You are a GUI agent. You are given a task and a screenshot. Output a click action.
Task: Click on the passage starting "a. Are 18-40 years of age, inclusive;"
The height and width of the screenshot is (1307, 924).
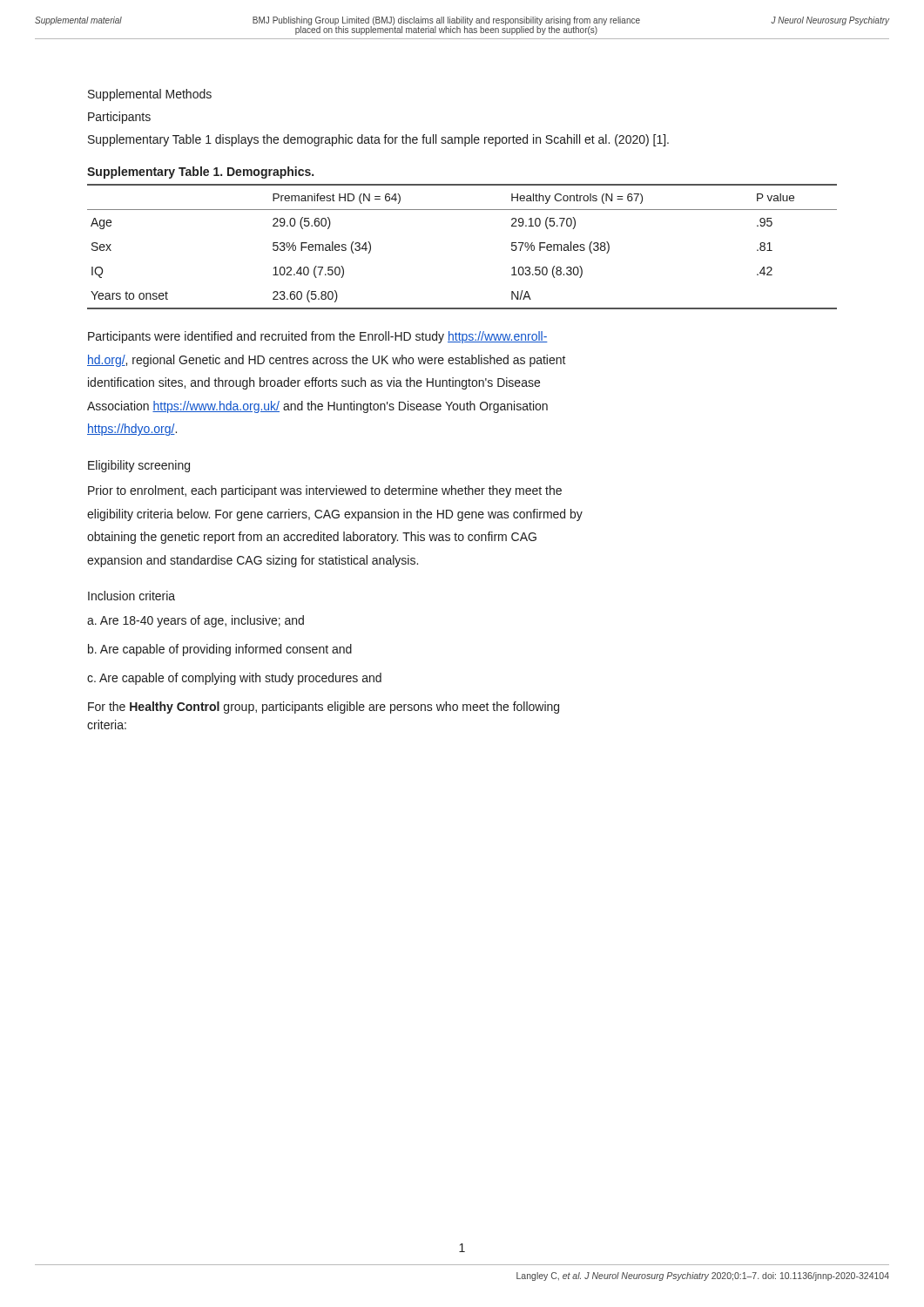196,621
